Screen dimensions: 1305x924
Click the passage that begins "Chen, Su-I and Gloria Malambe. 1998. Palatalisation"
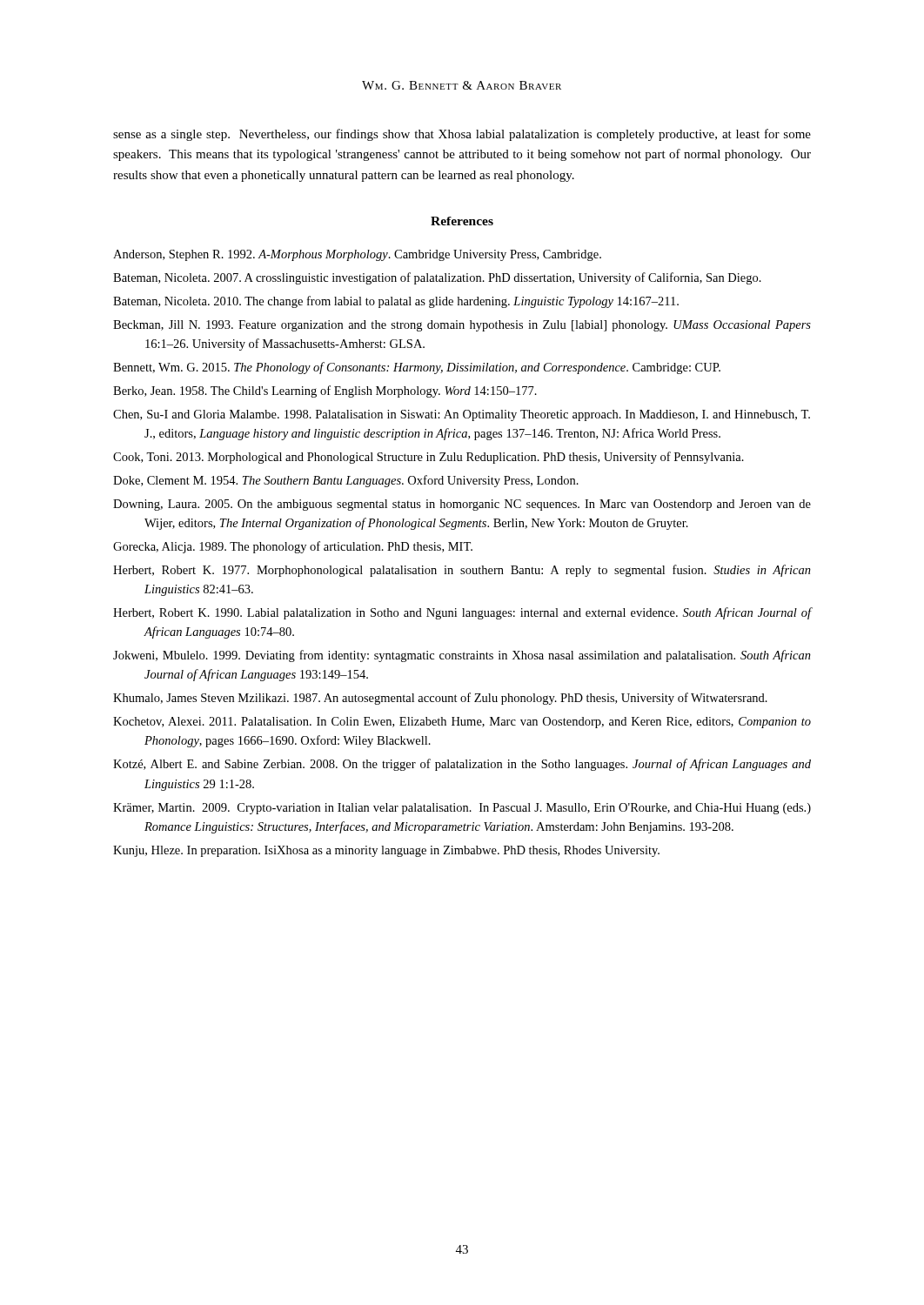(462, 424)
